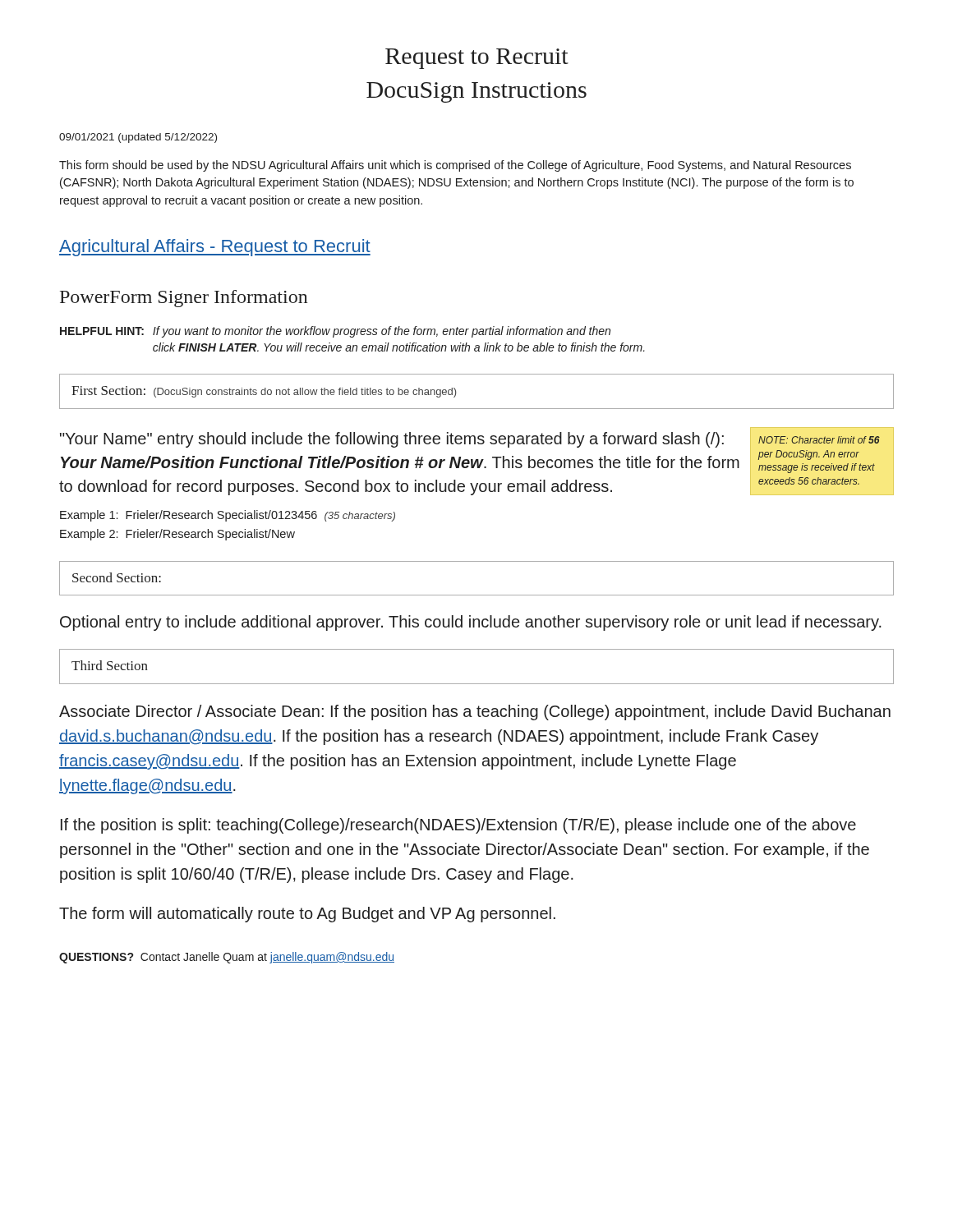Find the text starting "PowerForm Signer Information"
The height and width of the screenshot is (1232, 953).
(184, 299)
